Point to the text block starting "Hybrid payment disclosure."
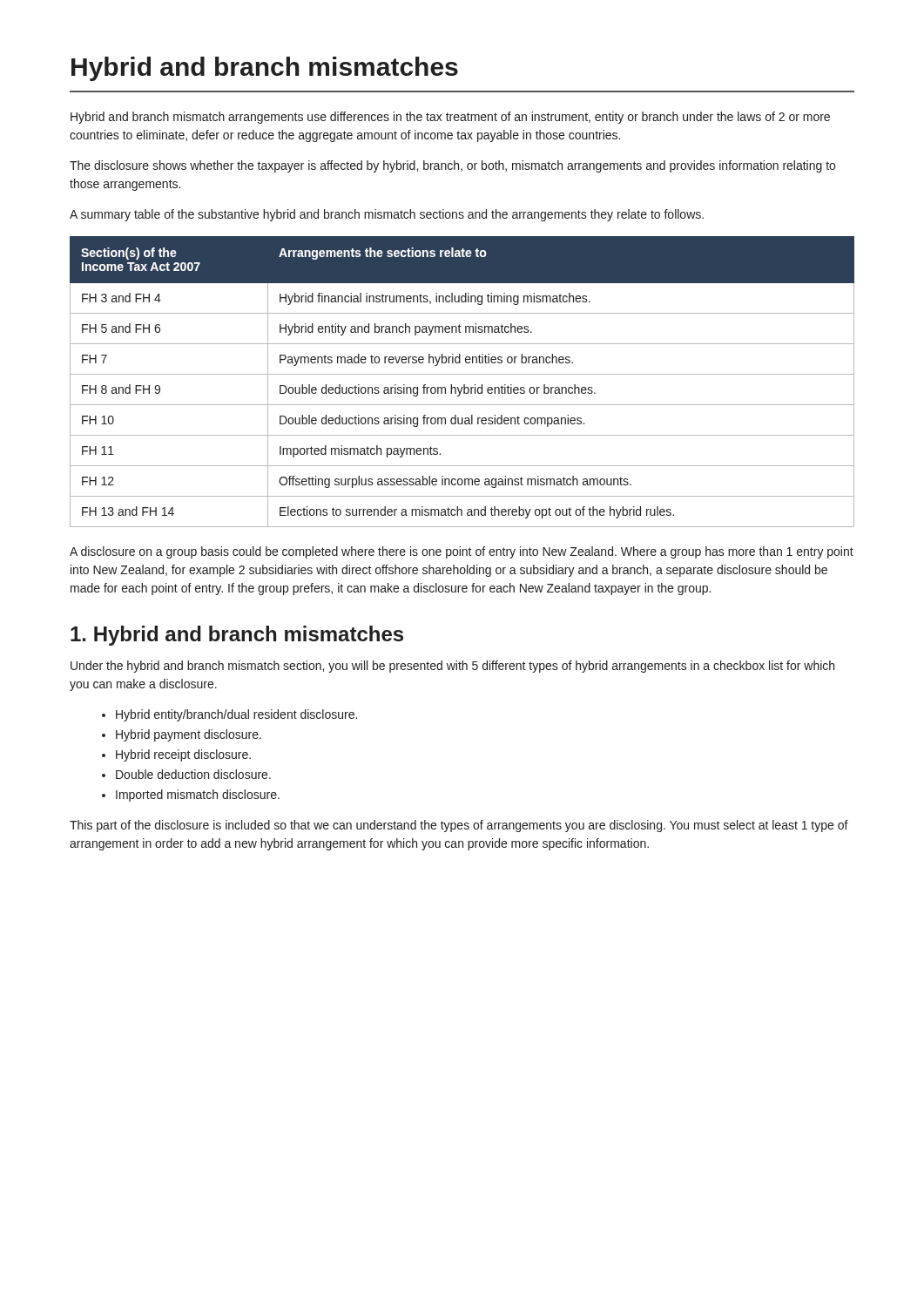The width and height of the screenshot is (924, 1307). point(188,735)
